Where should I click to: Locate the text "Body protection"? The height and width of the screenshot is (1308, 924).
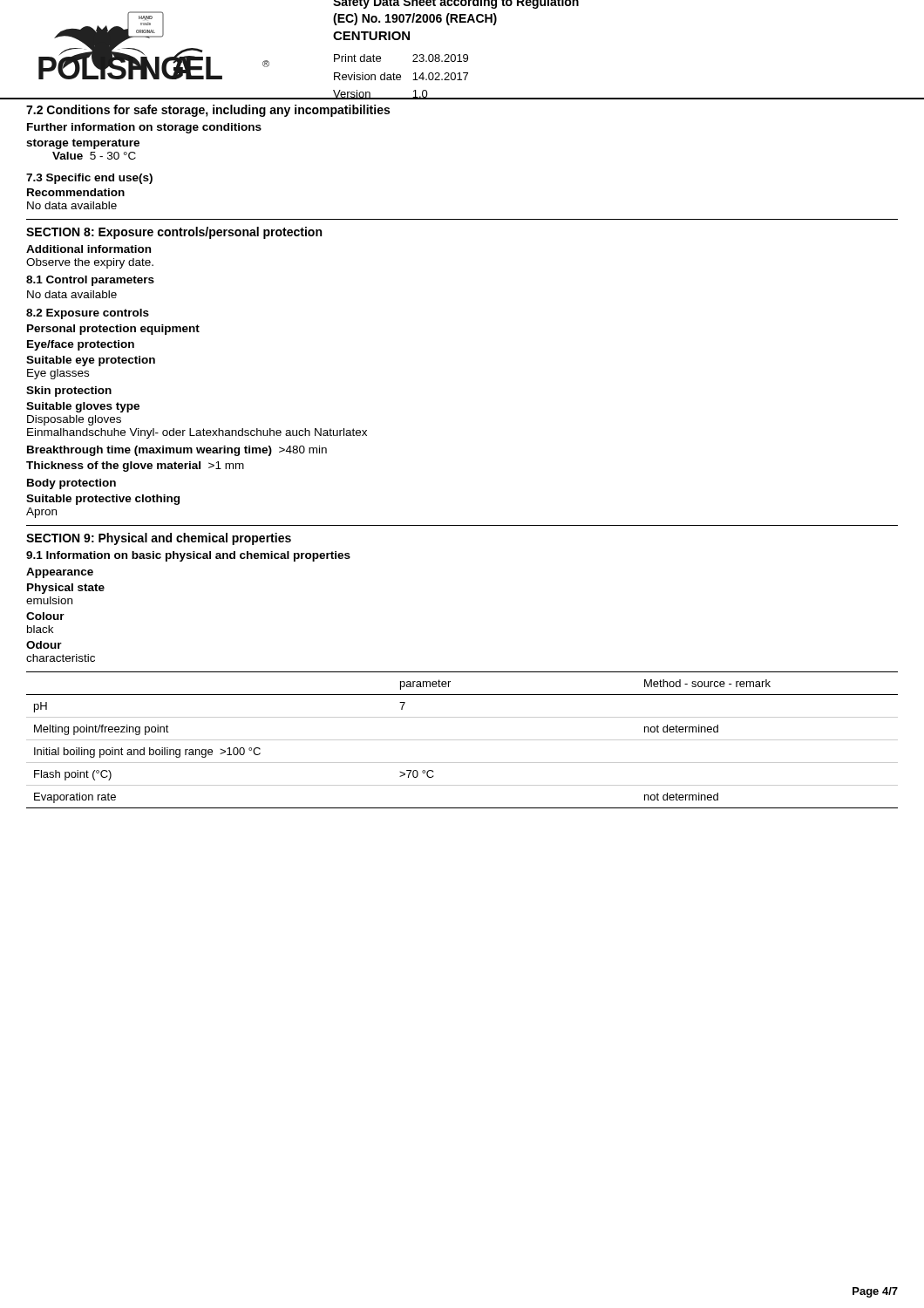71,483
